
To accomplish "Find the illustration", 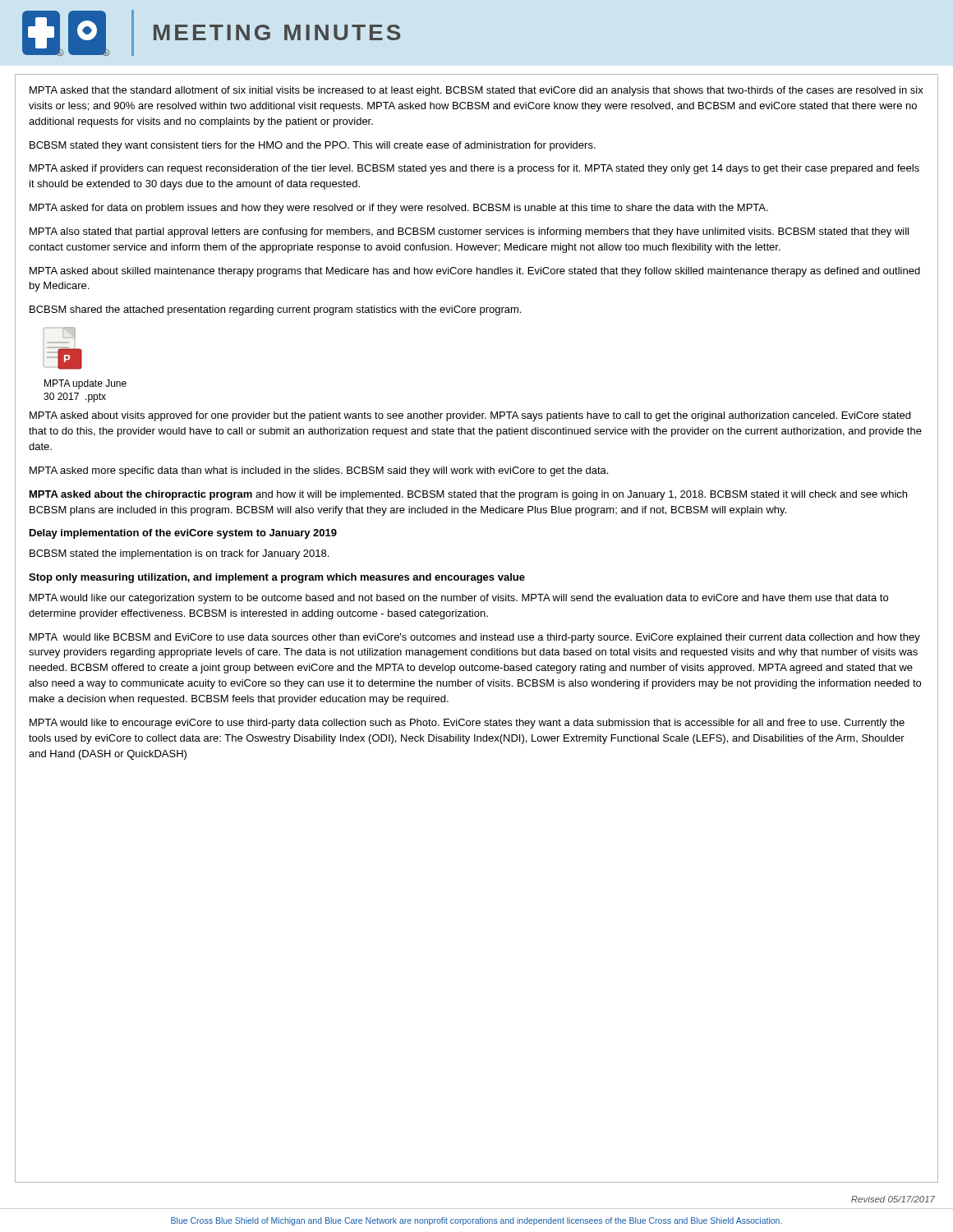I will pyautogui.click(x=63, y=351).
